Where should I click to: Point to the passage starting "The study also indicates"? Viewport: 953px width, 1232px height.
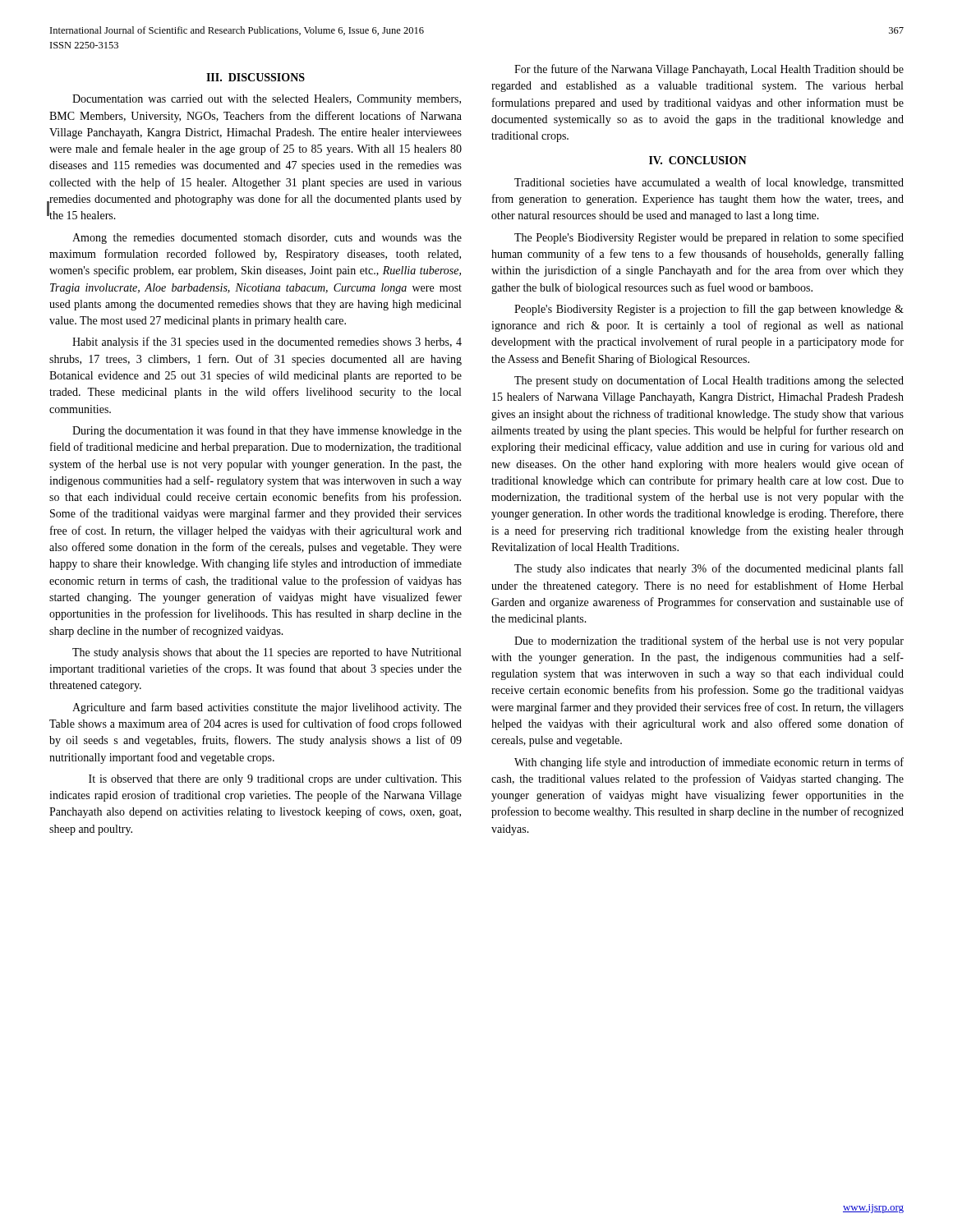click(x=698, y=595)
